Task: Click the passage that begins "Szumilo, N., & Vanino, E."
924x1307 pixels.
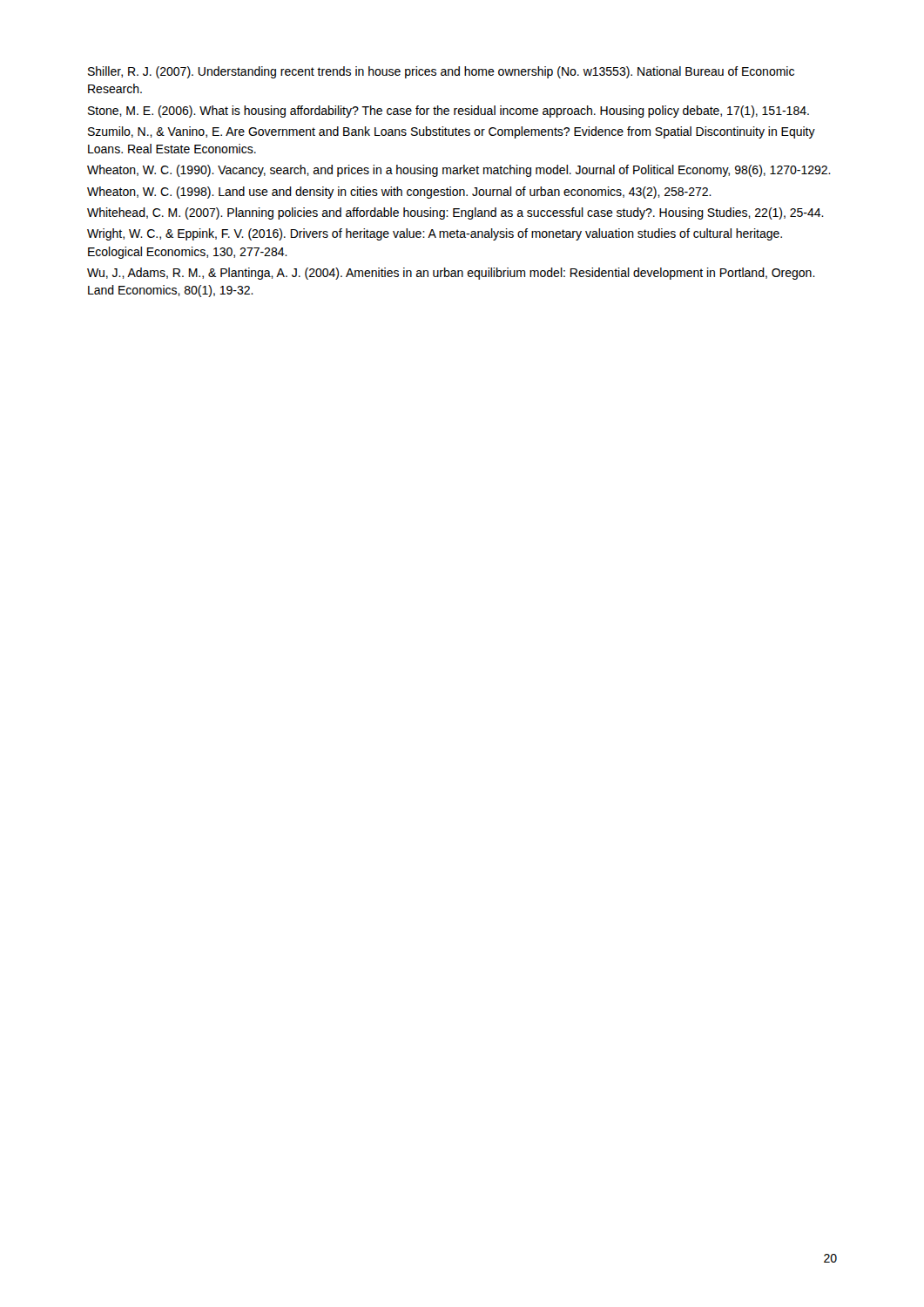Action: pyautogui.click(x=451, y=140)
